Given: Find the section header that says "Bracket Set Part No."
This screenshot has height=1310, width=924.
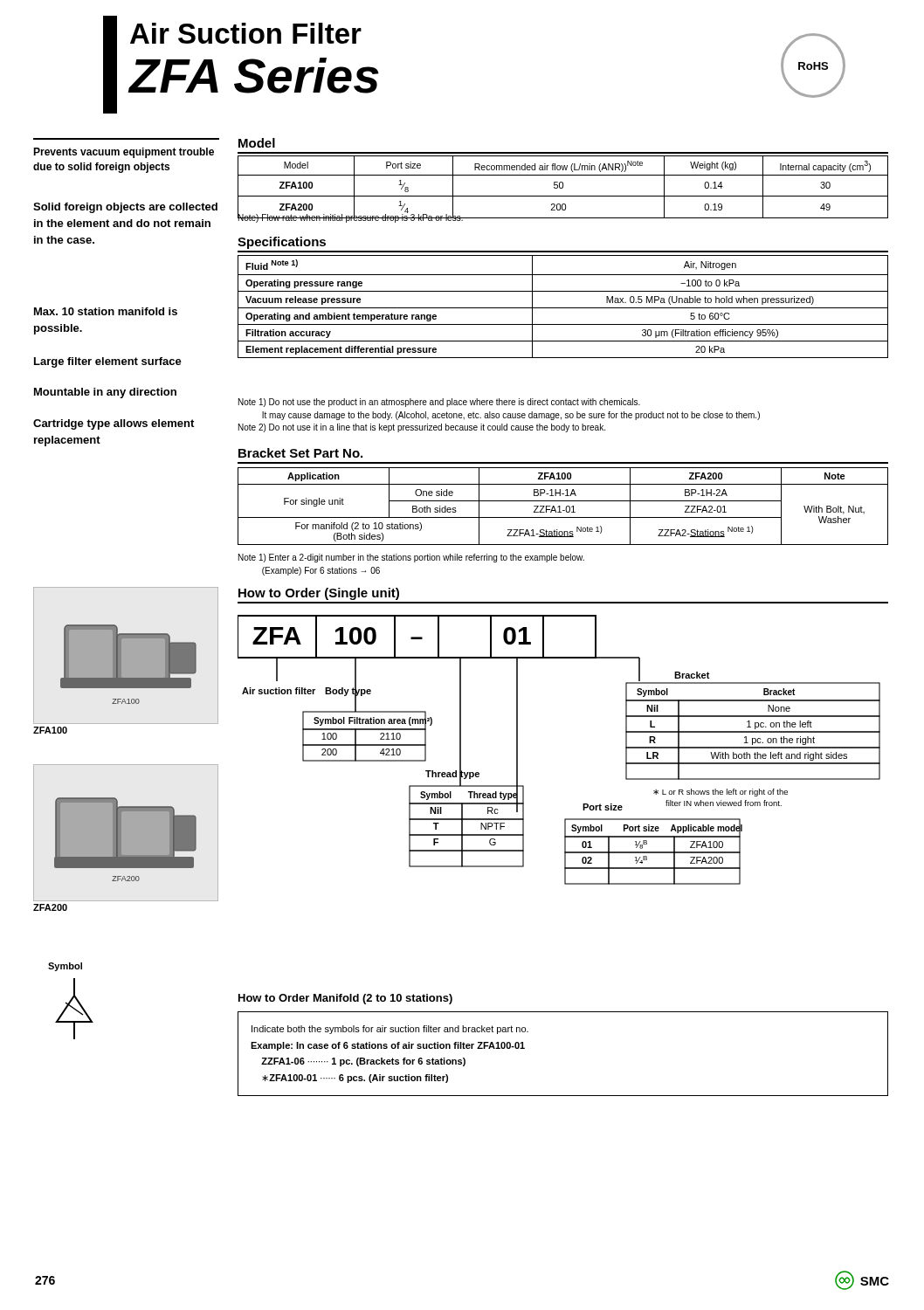Looking at the screenshot, I should (x=563, y=455).
